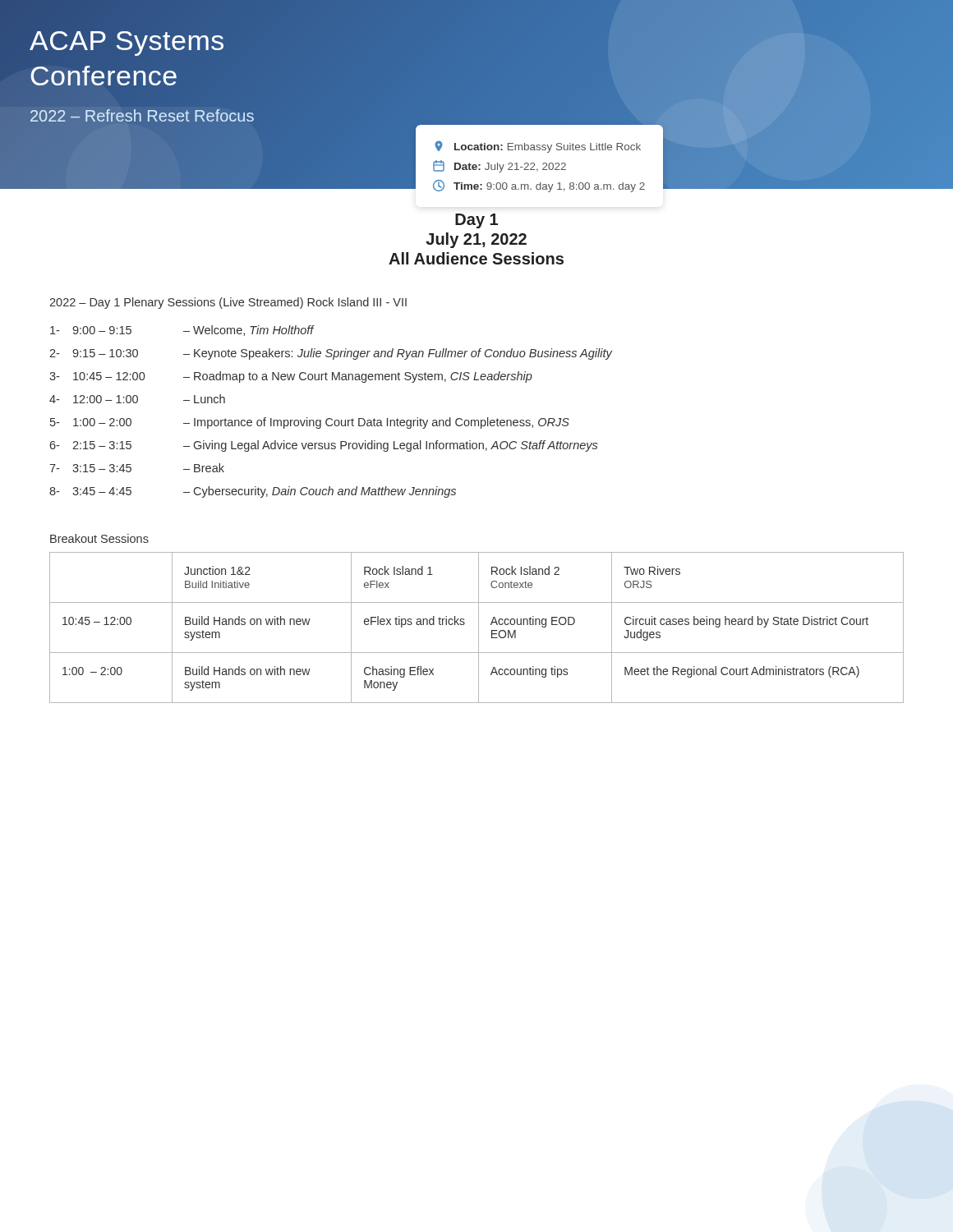Point to the block beginning "3- 10:45 –"

click(291, 377)
